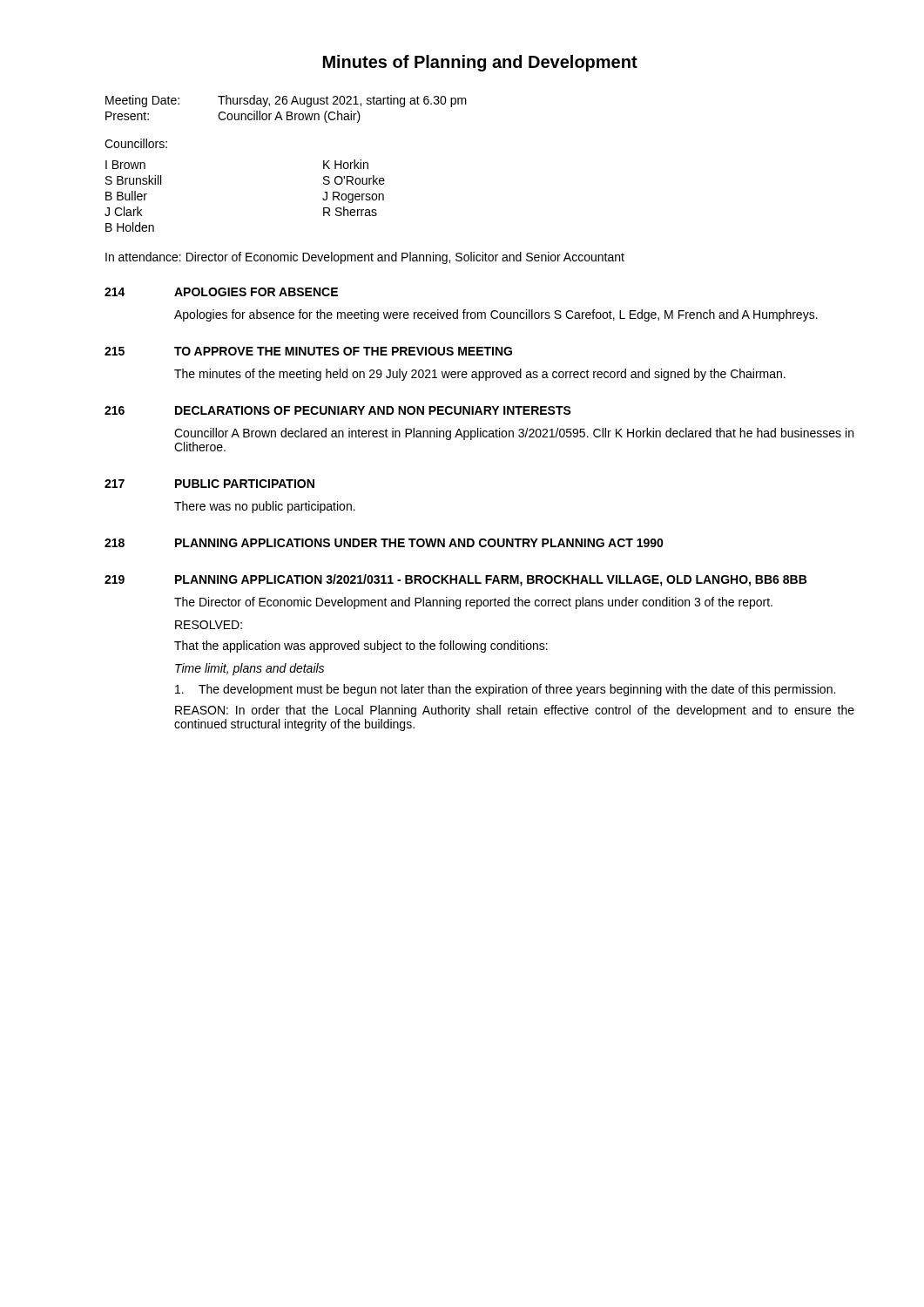Navigate to the block starting "Time limit, plans and details"

(249, 668)
